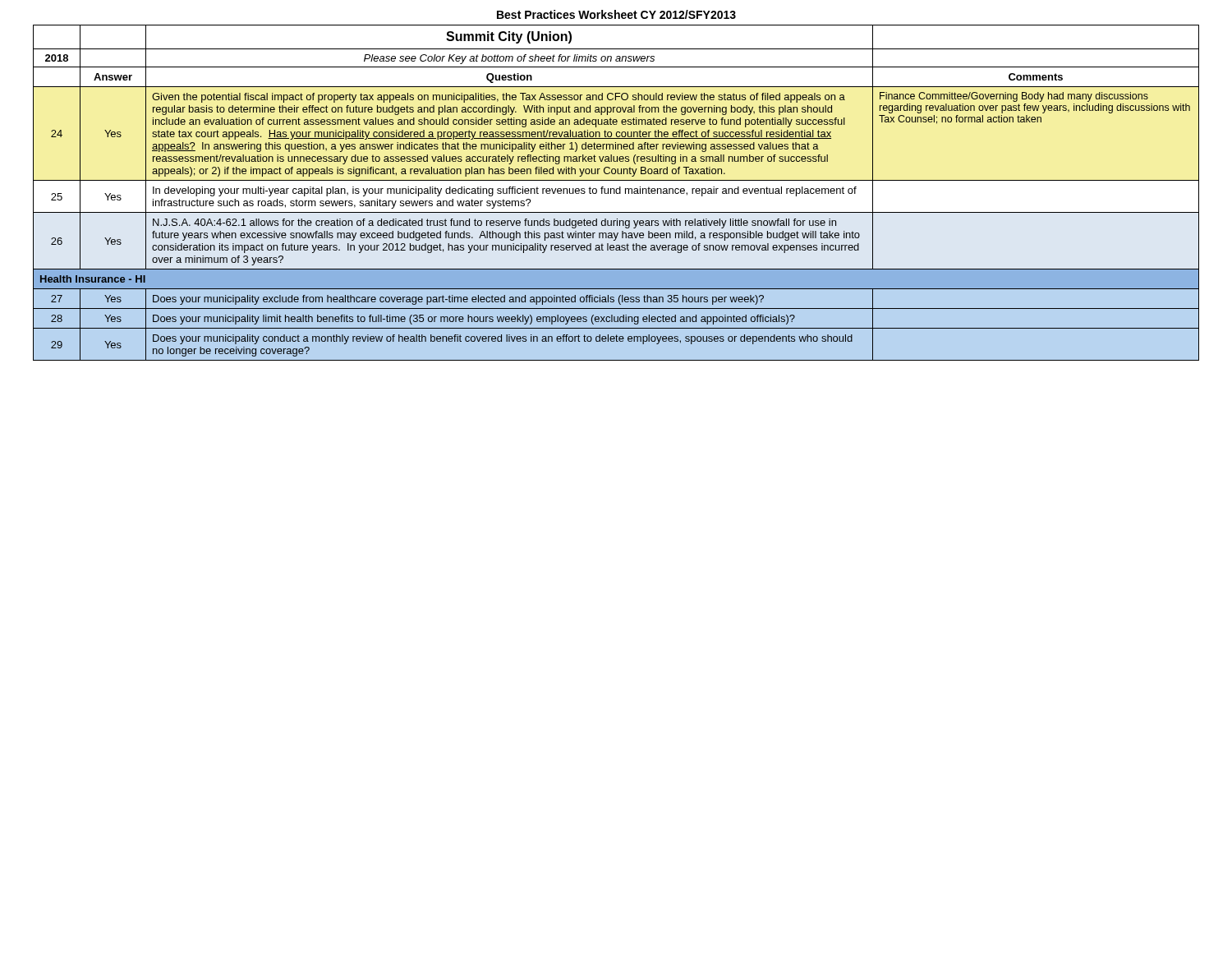The width and height of the screenshot is (1232, 953).
Task: Click on the title with the text "Best Practices Worksheet CY 2012/SFY2013"
Action: pos(616,15)
